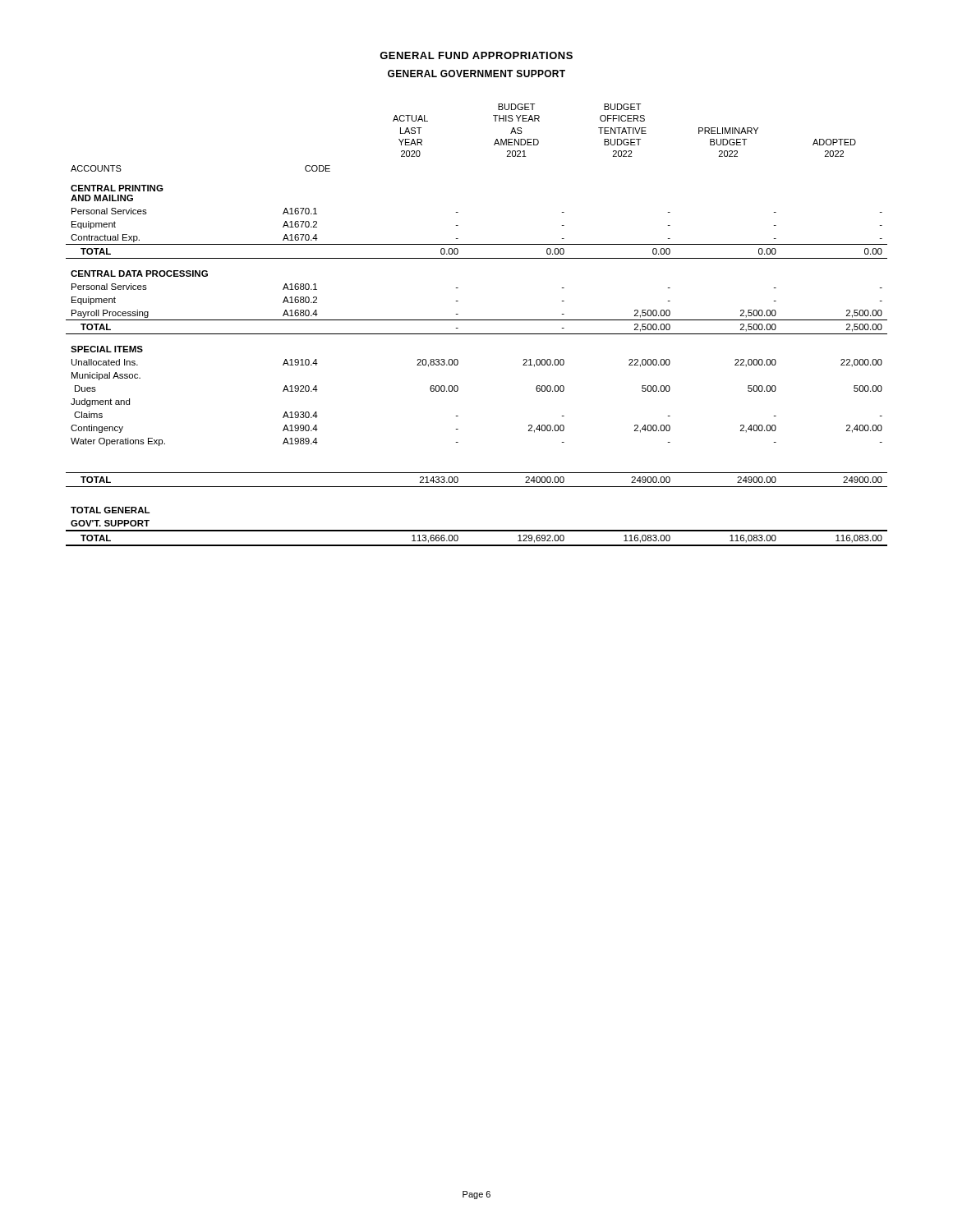Screen dimensions: 1232x953
Task: Click a table
Action: pyautogui.click(x=476, y=323)
